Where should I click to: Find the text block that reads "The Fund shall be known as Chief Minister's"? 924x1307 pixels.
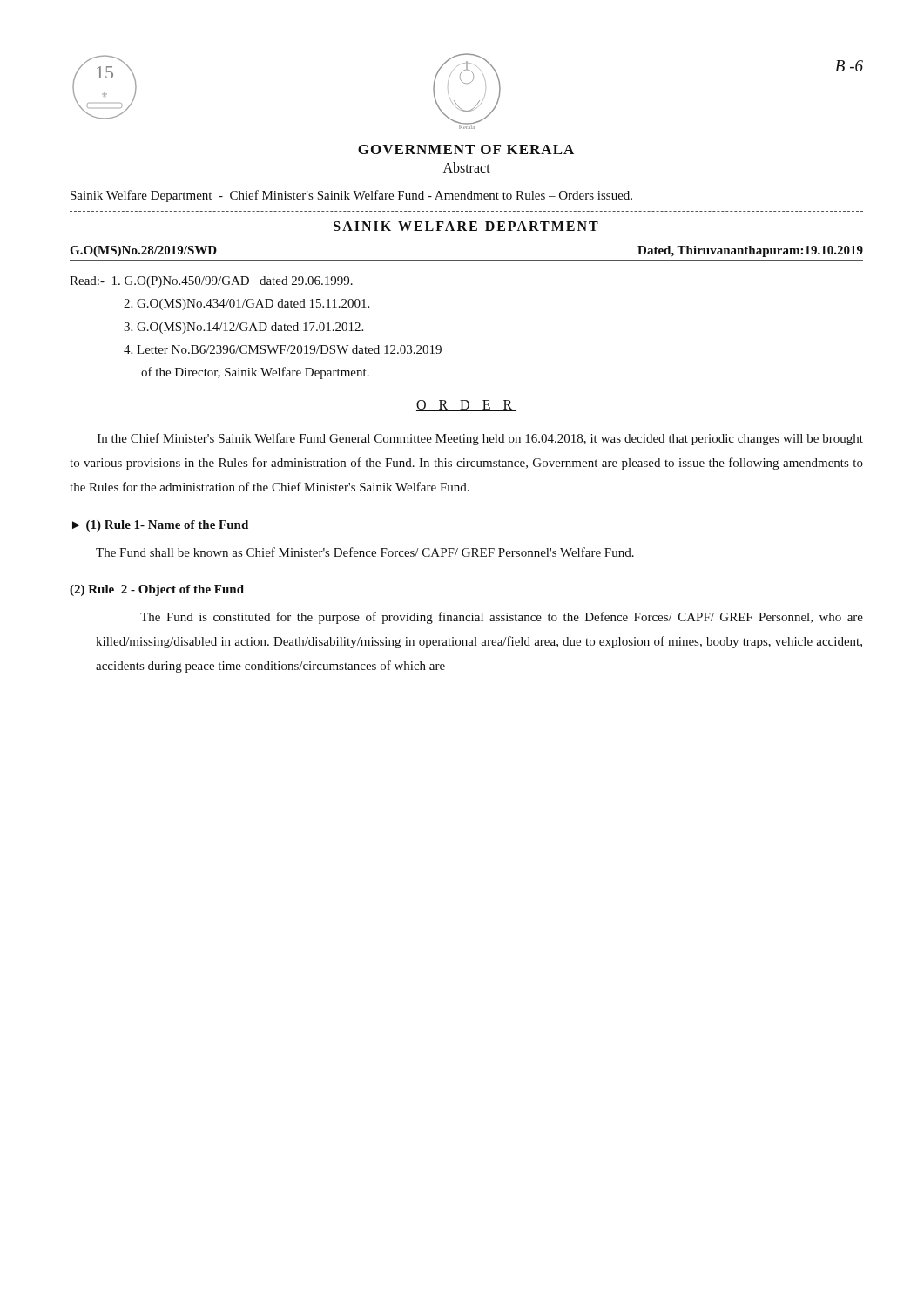365,552
